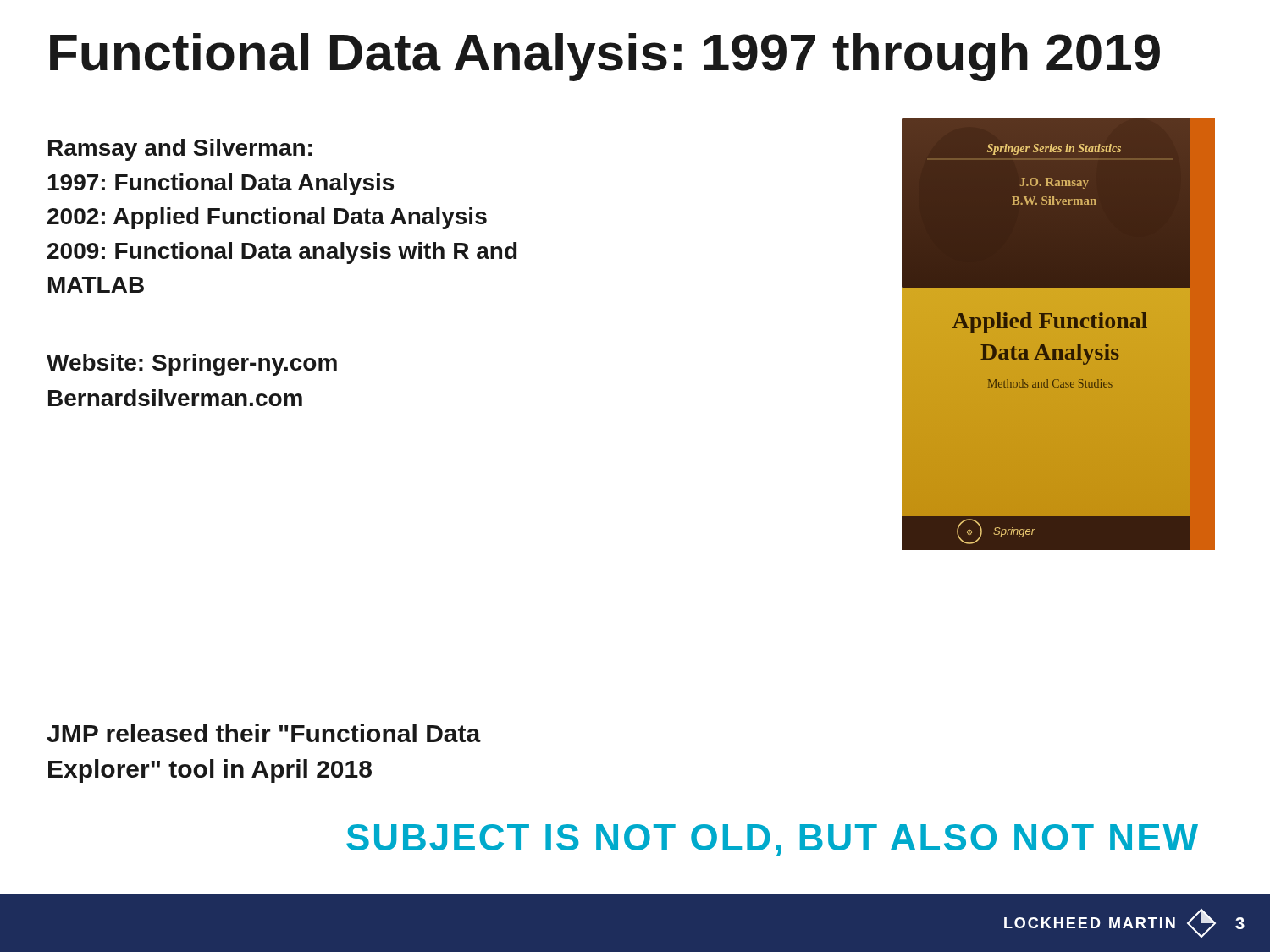Click on the text starting "JMP released their "Functional"

(x=263, y=751)
